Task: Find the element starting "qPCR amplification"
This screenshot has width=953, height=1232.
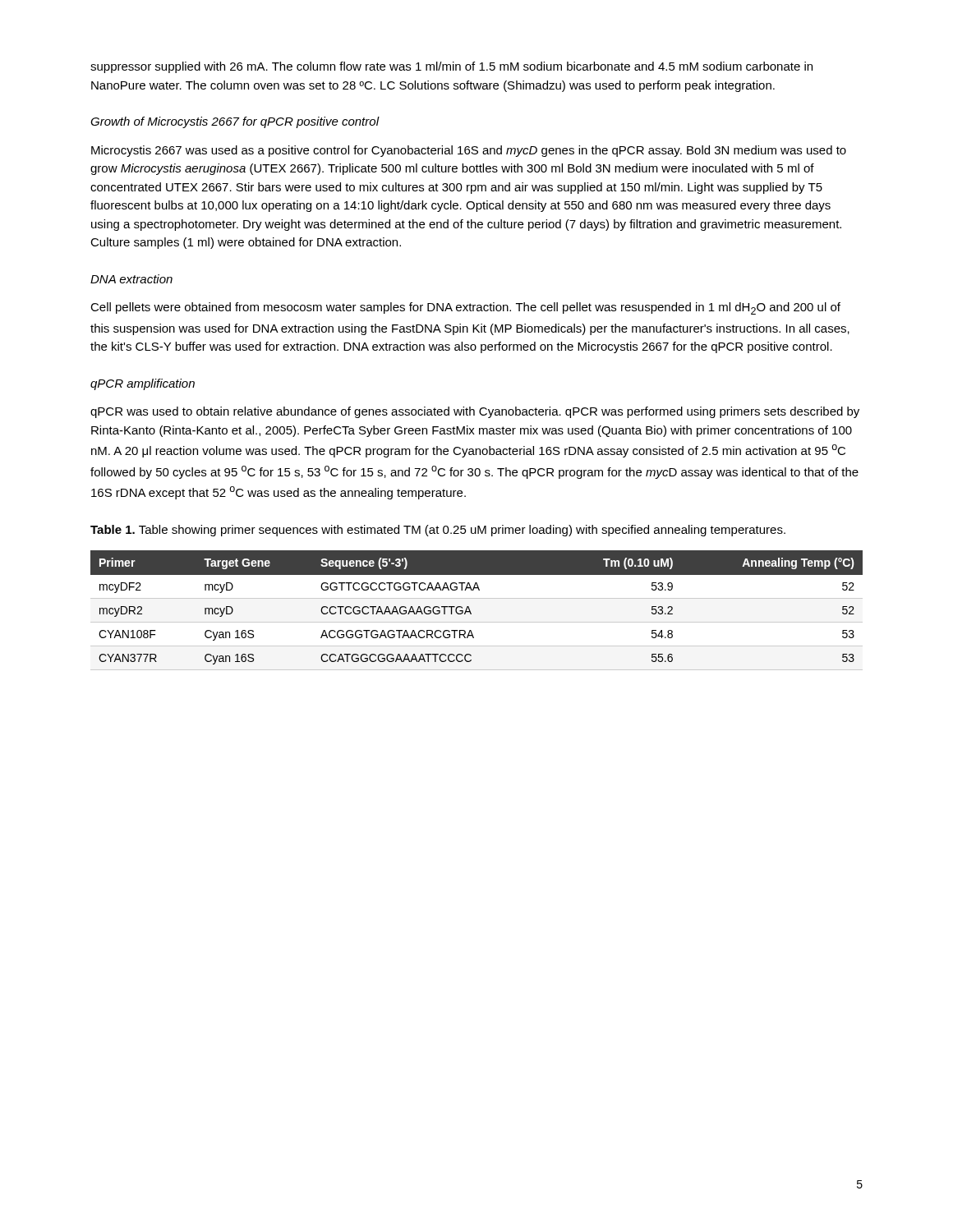Action: coord(143,384)
